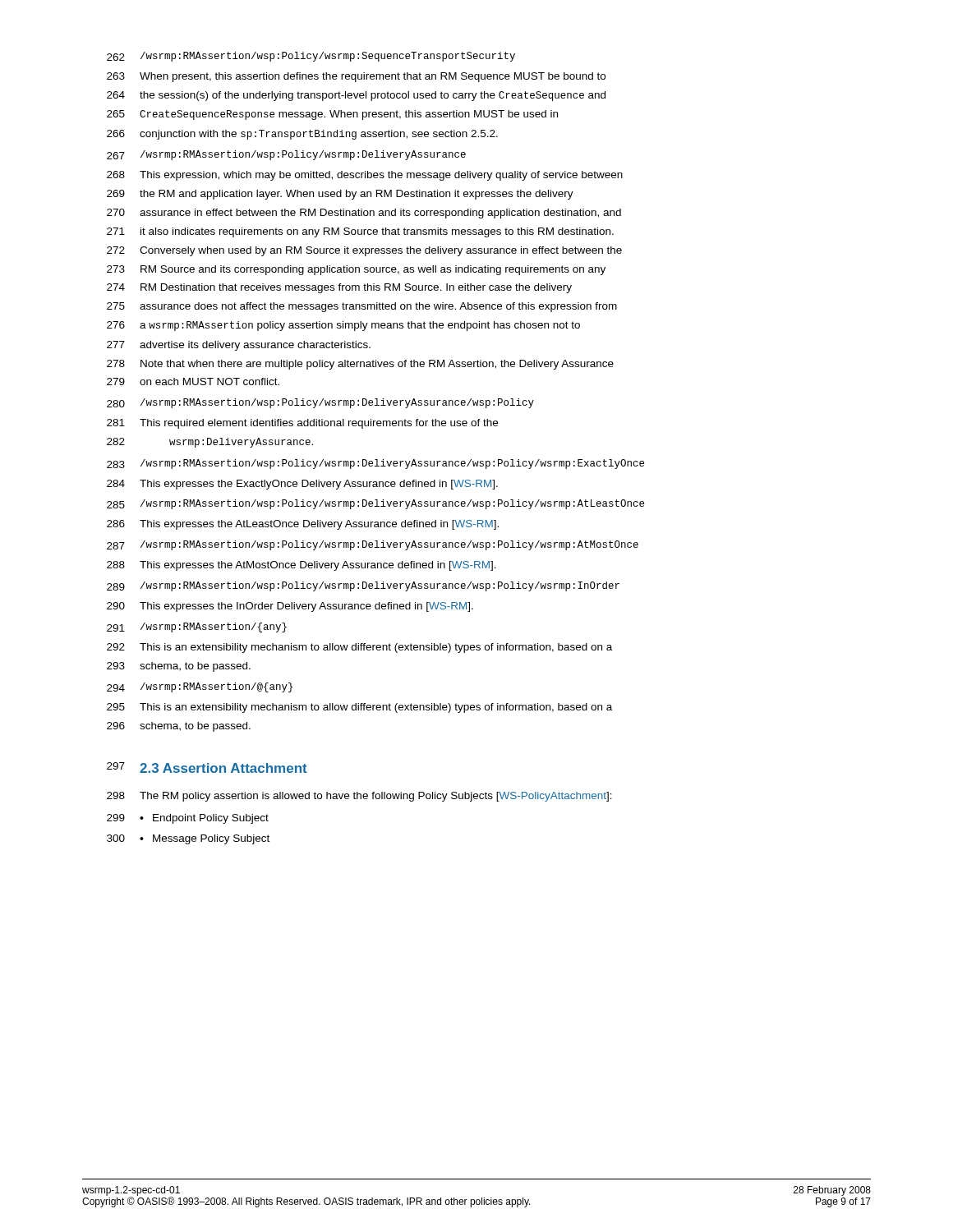Viewport: 953px width, 1232px height.
Task: Where is the passage that starts "285 /wsrmp:RMAssertion/wsp:Policy/wsrmp:DeliveryAssurance/wsp:Policy/wsrmp:AtLeastOnce 286 This"?
Action: pyautogui.click(x=476, y=515)
